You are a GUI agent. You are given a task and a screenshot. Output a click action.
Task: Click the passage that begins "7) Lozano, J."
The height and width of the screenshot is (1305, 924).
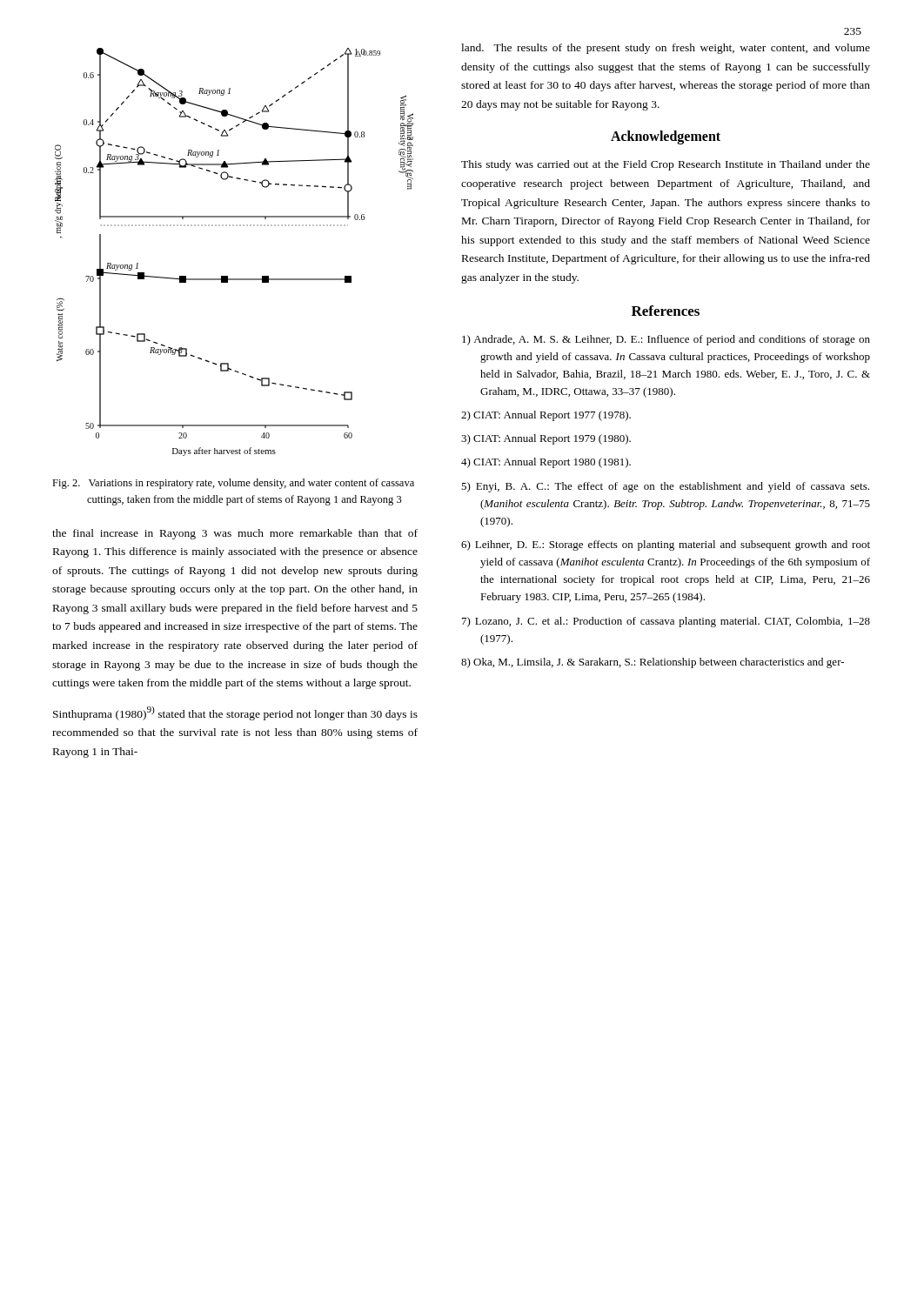coord(666,629)
